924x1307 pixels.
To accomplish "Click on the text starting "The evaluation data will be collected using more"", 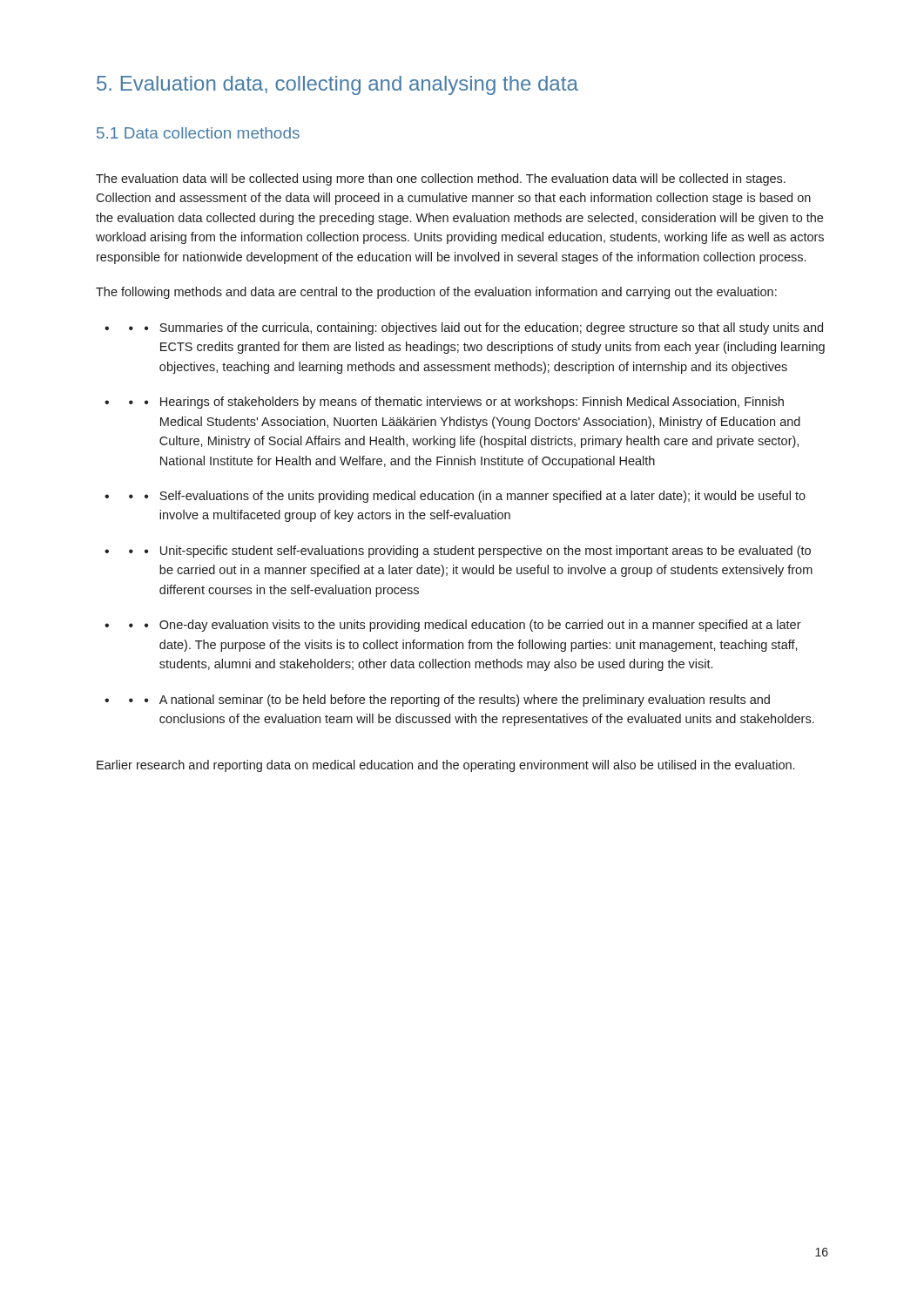I will (x=462, y=218).
